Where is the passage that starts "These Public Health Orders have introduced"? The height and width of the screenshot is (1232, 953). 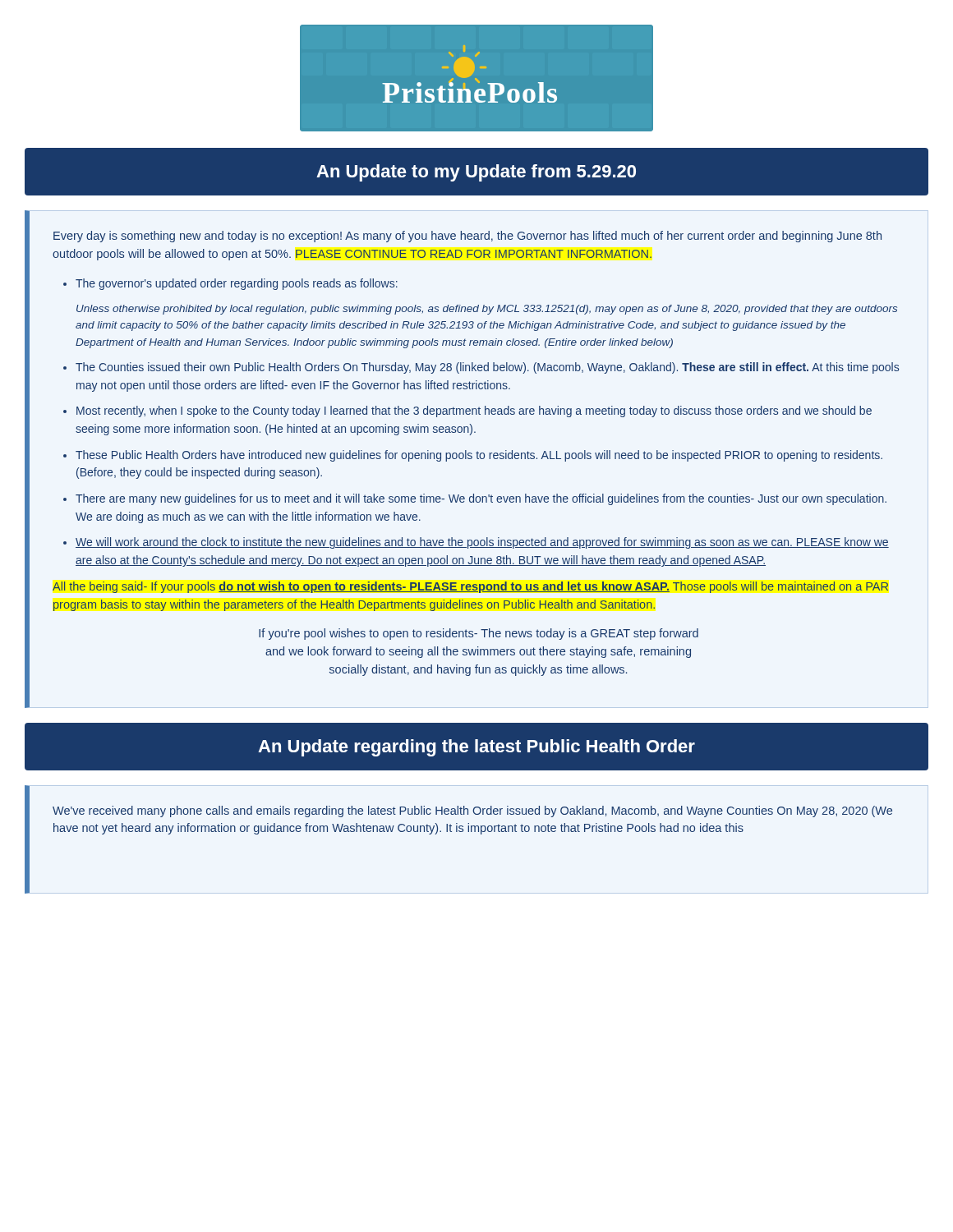pos(479,464)
